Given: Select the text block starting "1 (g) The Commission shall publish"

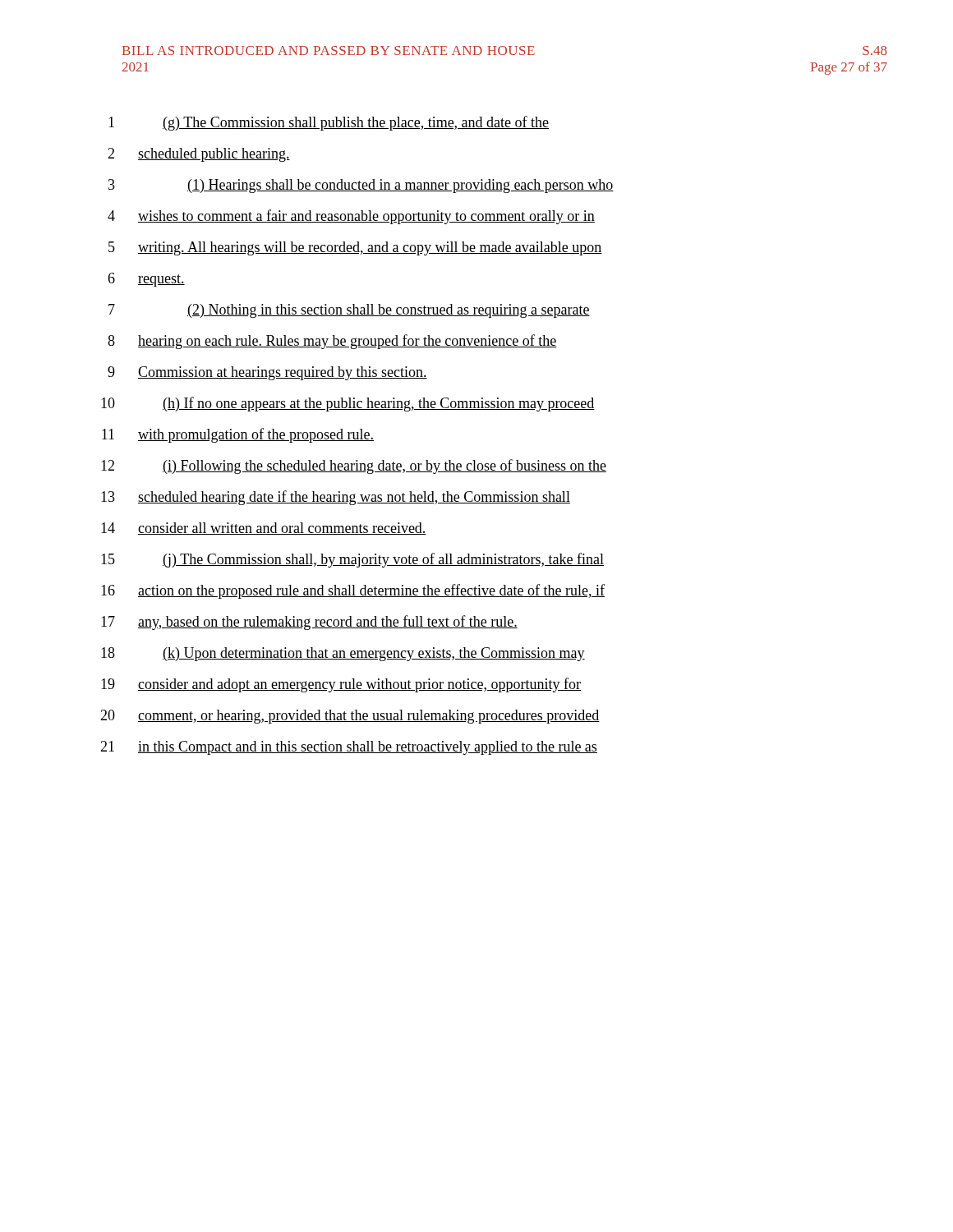Looking at the screenshot, I should [x=476, y=122].
